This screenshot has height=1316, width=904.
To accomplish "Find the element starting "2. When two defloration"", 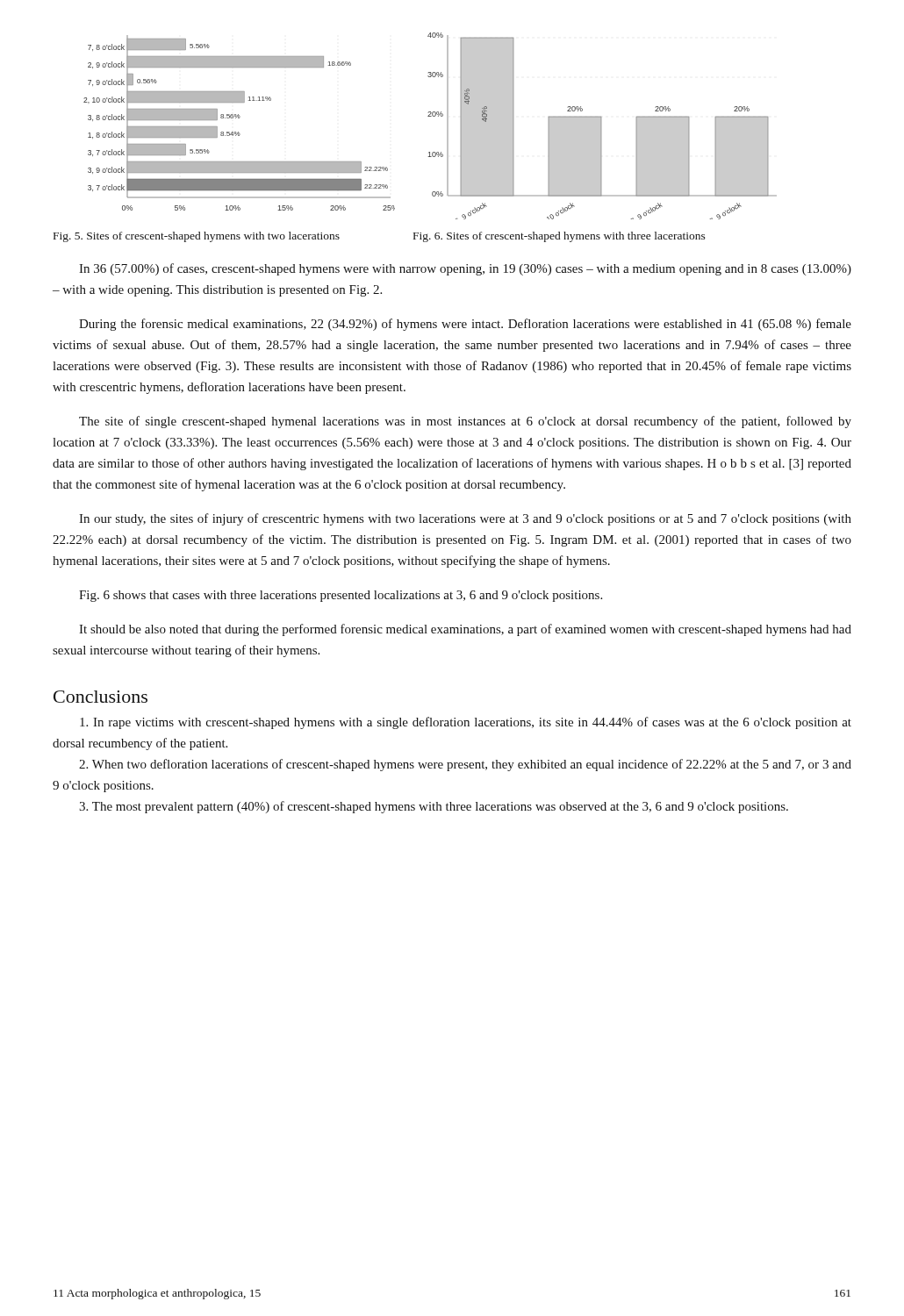I will coord(452,775).
